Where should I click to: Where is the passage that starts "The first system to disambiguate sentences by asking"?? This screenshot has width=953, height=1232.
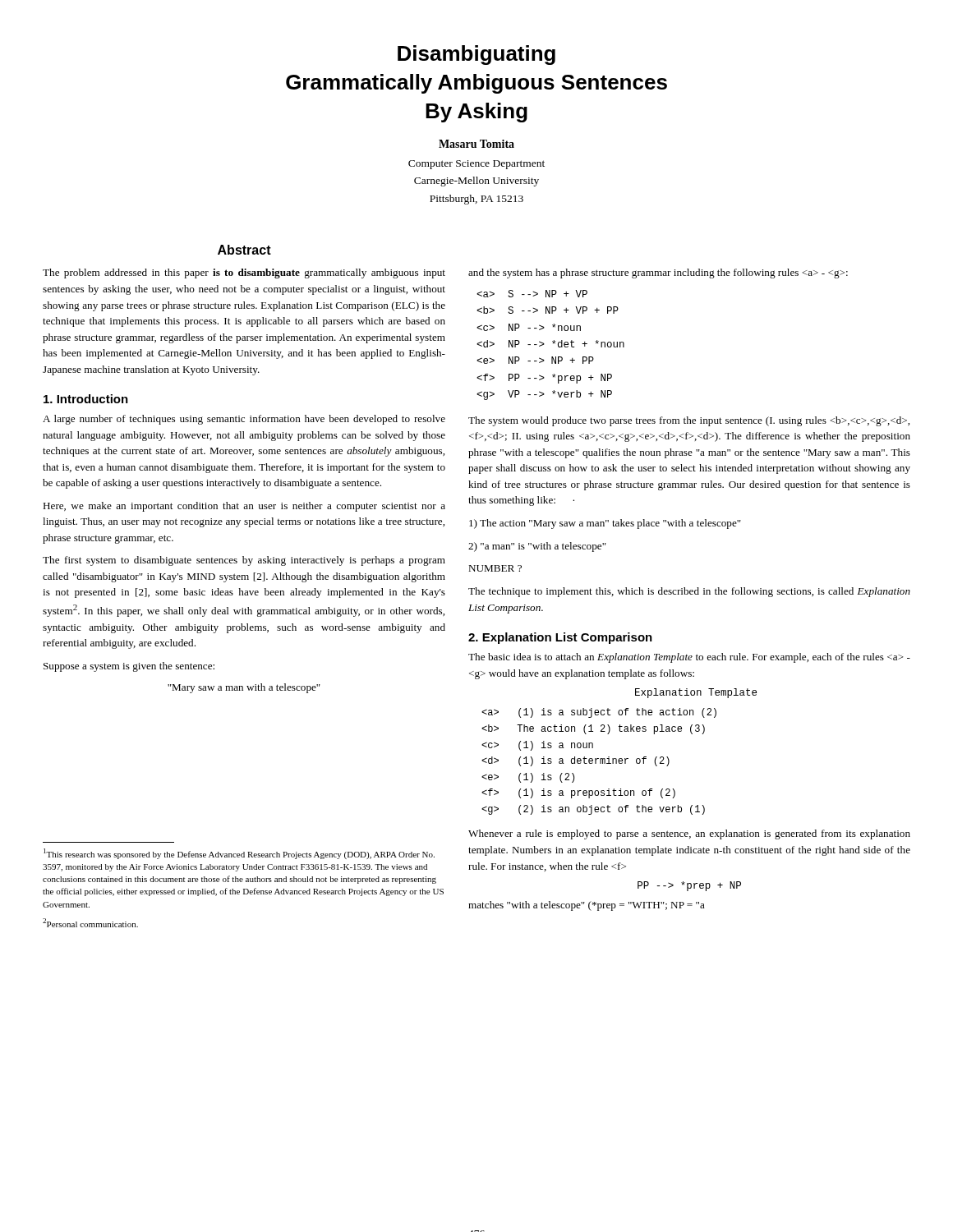point(244,602)
